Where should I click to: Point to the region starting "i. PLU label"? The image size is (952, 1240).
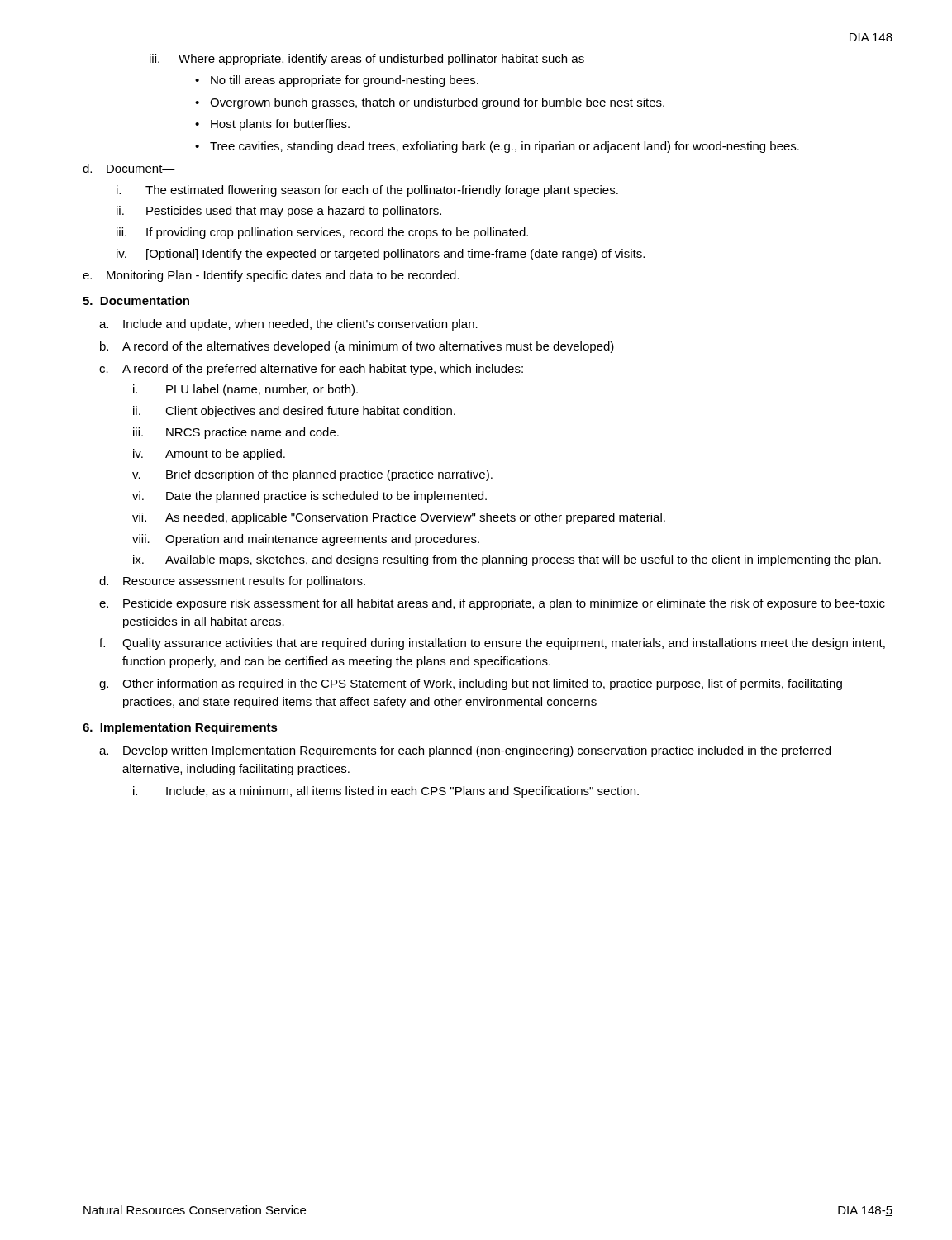click(246, 389)
